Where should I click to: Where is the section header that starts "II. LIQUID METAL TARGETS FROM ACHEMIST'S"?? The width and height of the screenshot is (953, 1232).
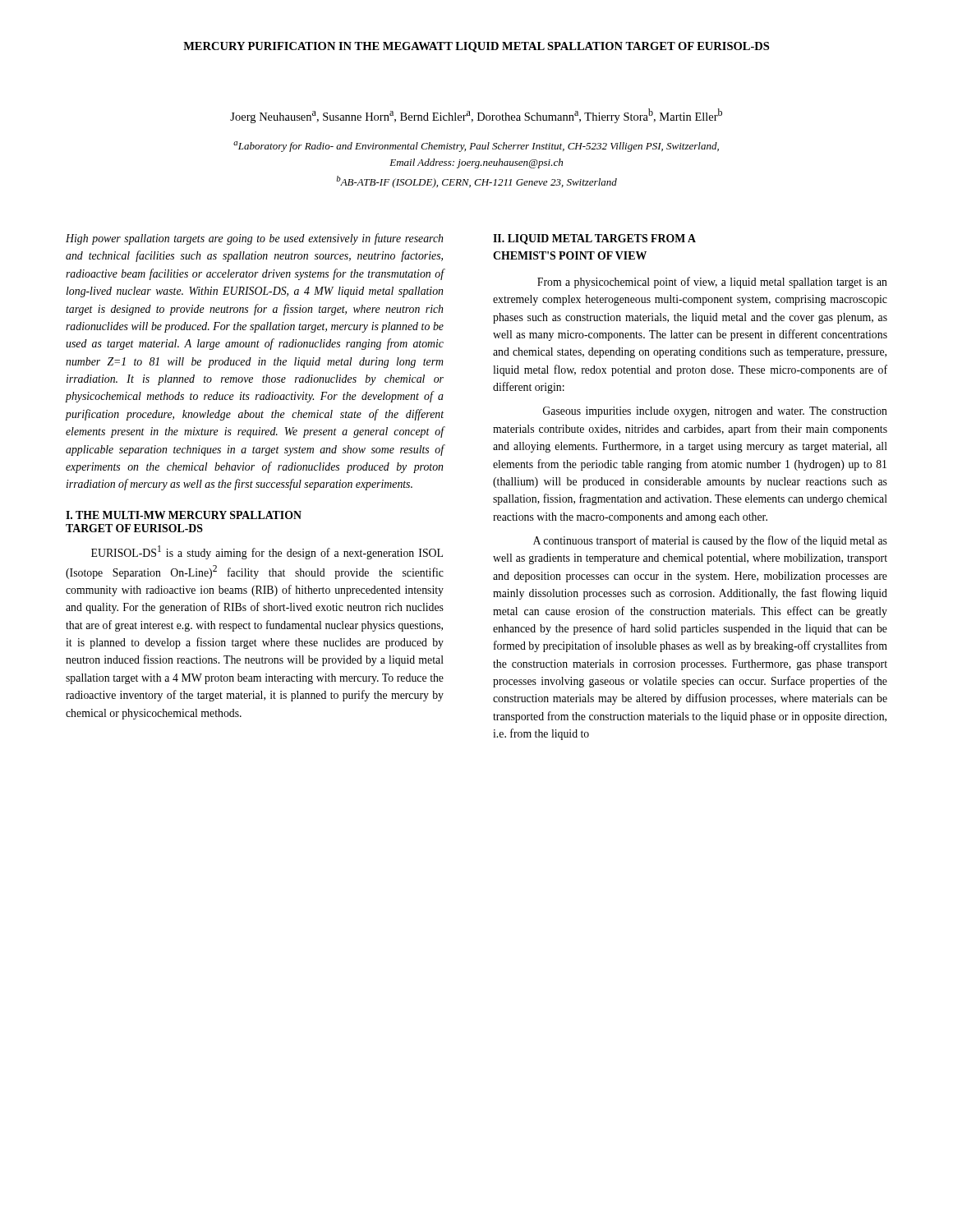click(x=594, y=247)
